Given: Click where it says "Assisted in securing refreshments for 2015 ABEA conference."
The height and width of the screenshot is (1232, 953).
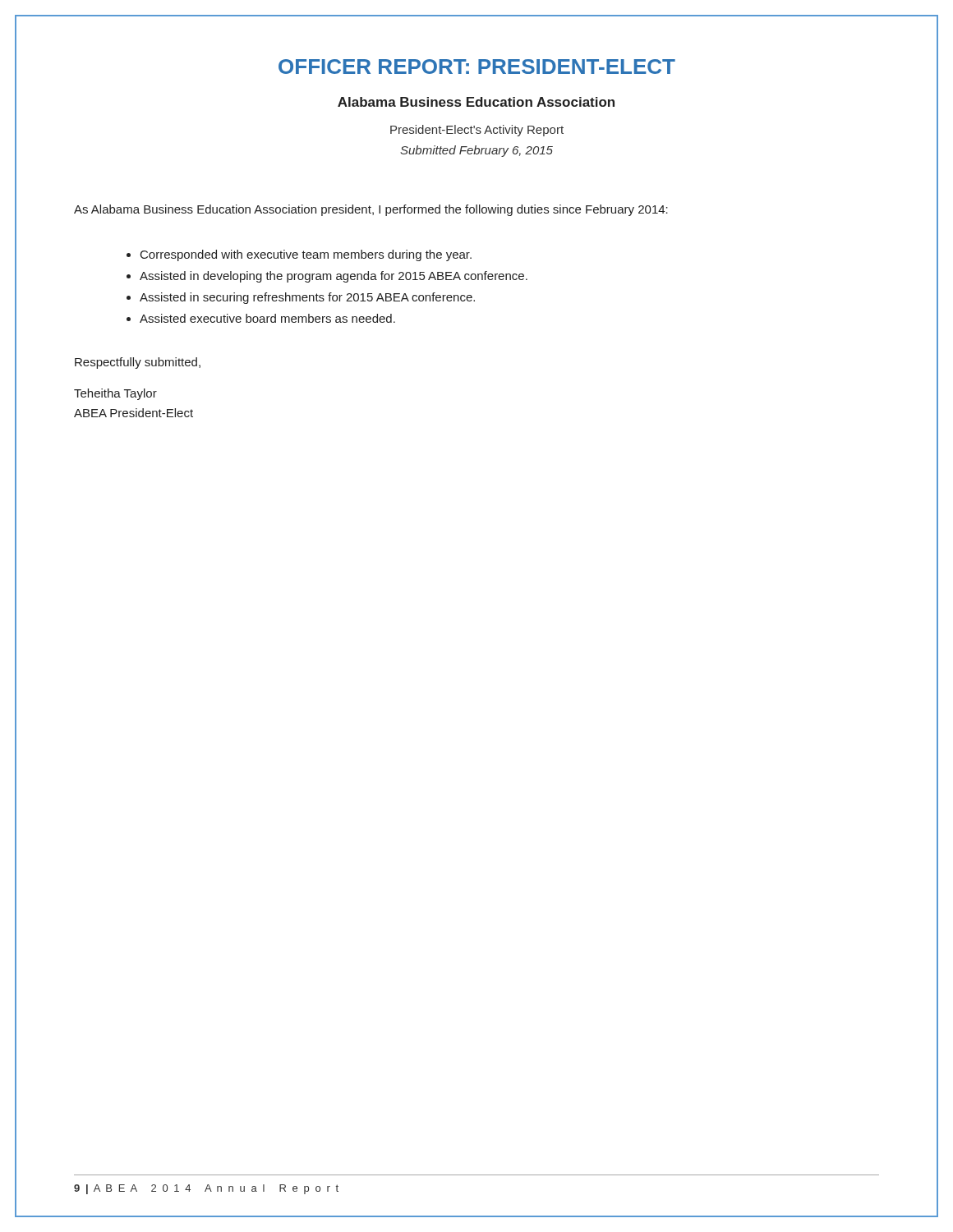Looking at the screenshot, I should 308,297.
